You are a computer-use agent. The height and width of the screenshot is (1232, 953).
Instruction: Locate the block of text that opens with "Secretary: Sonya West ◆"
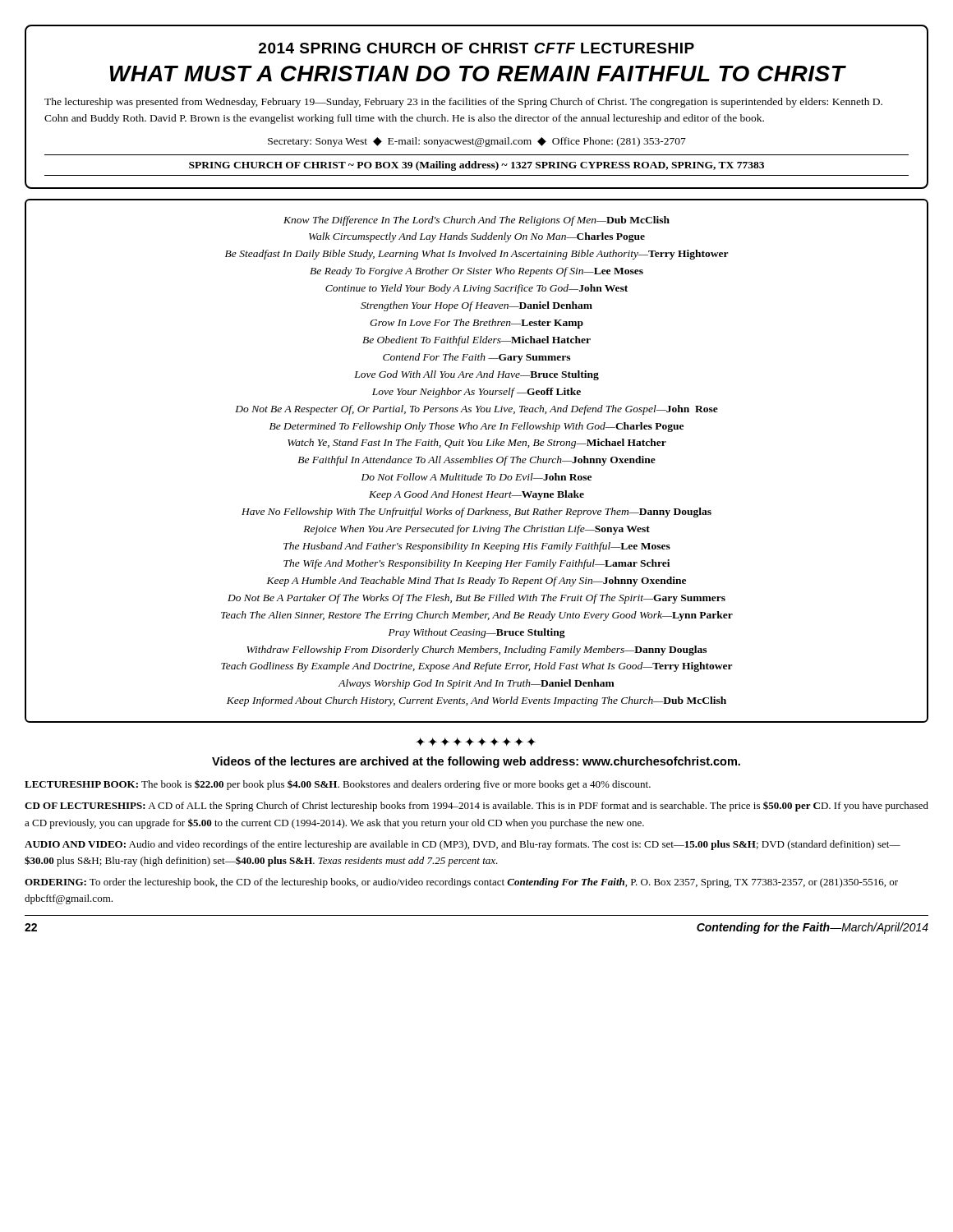(476, 140)
